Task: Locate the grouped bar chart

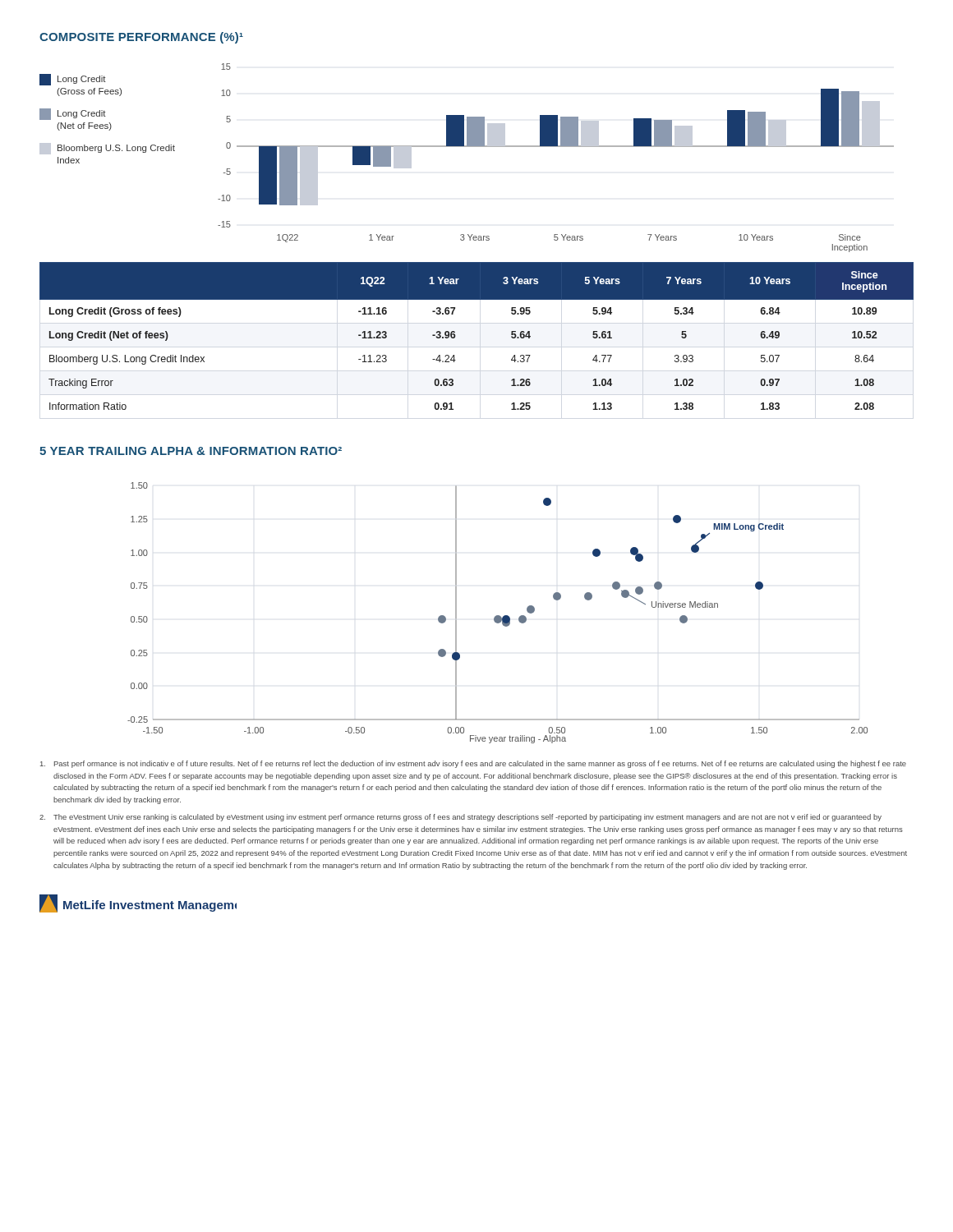Action: pyautogui.click(x=476, y=154)
